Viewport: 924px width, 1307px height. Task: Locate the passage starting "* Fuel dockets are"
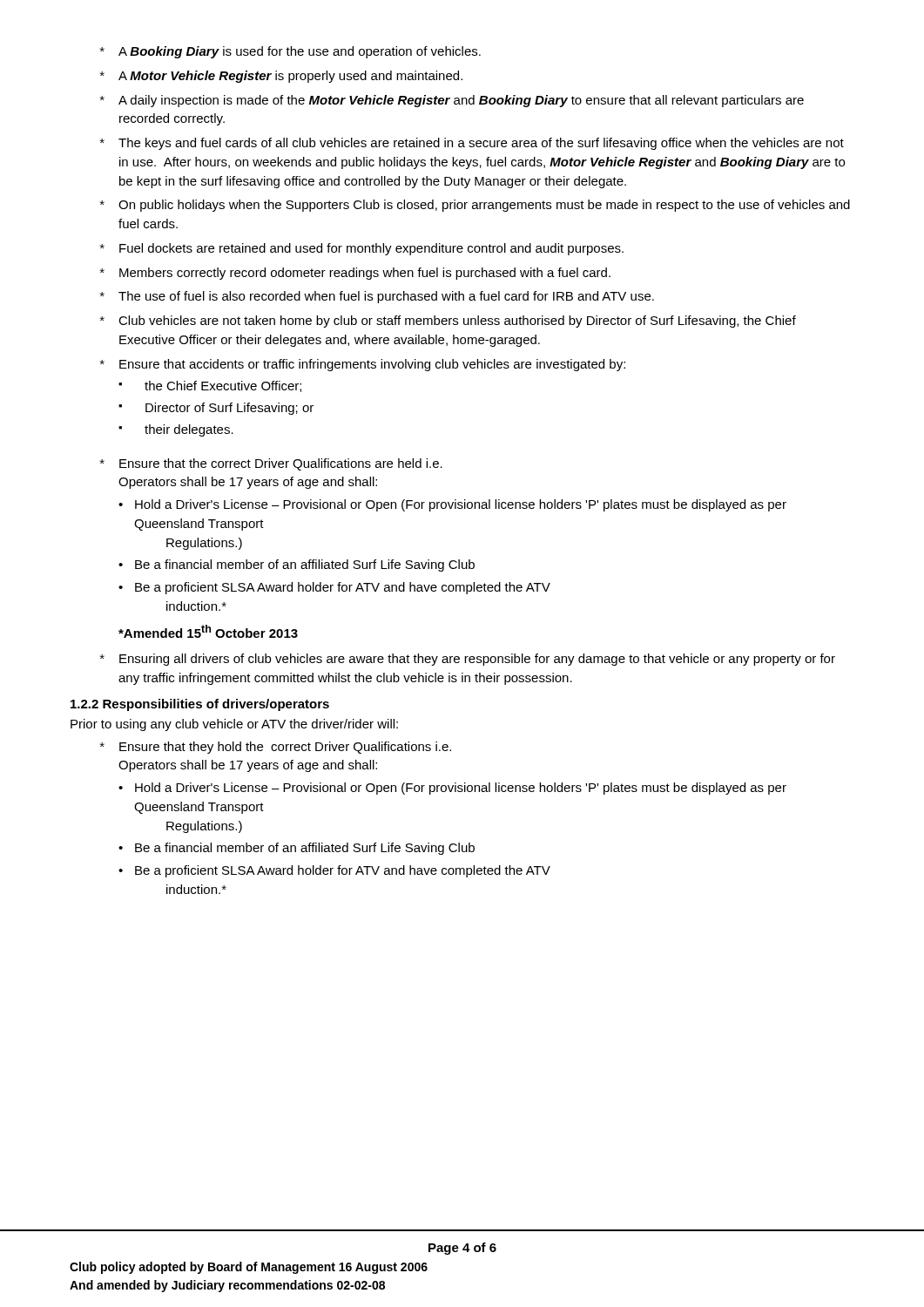click(462, 248)
